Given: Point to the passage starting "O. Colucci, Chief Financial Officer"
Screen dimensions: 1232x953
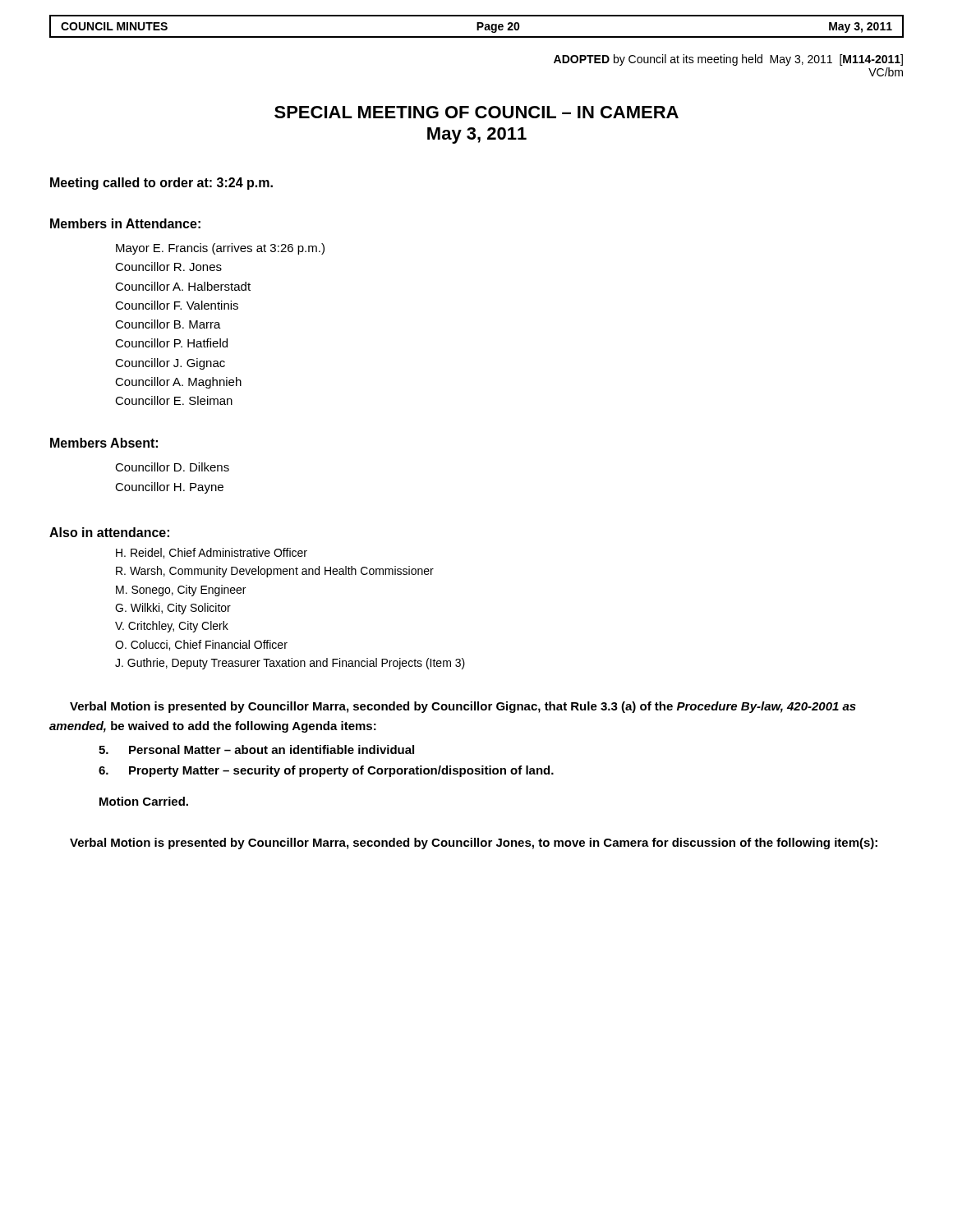Looking at the screenshot, I should (201, 645).
